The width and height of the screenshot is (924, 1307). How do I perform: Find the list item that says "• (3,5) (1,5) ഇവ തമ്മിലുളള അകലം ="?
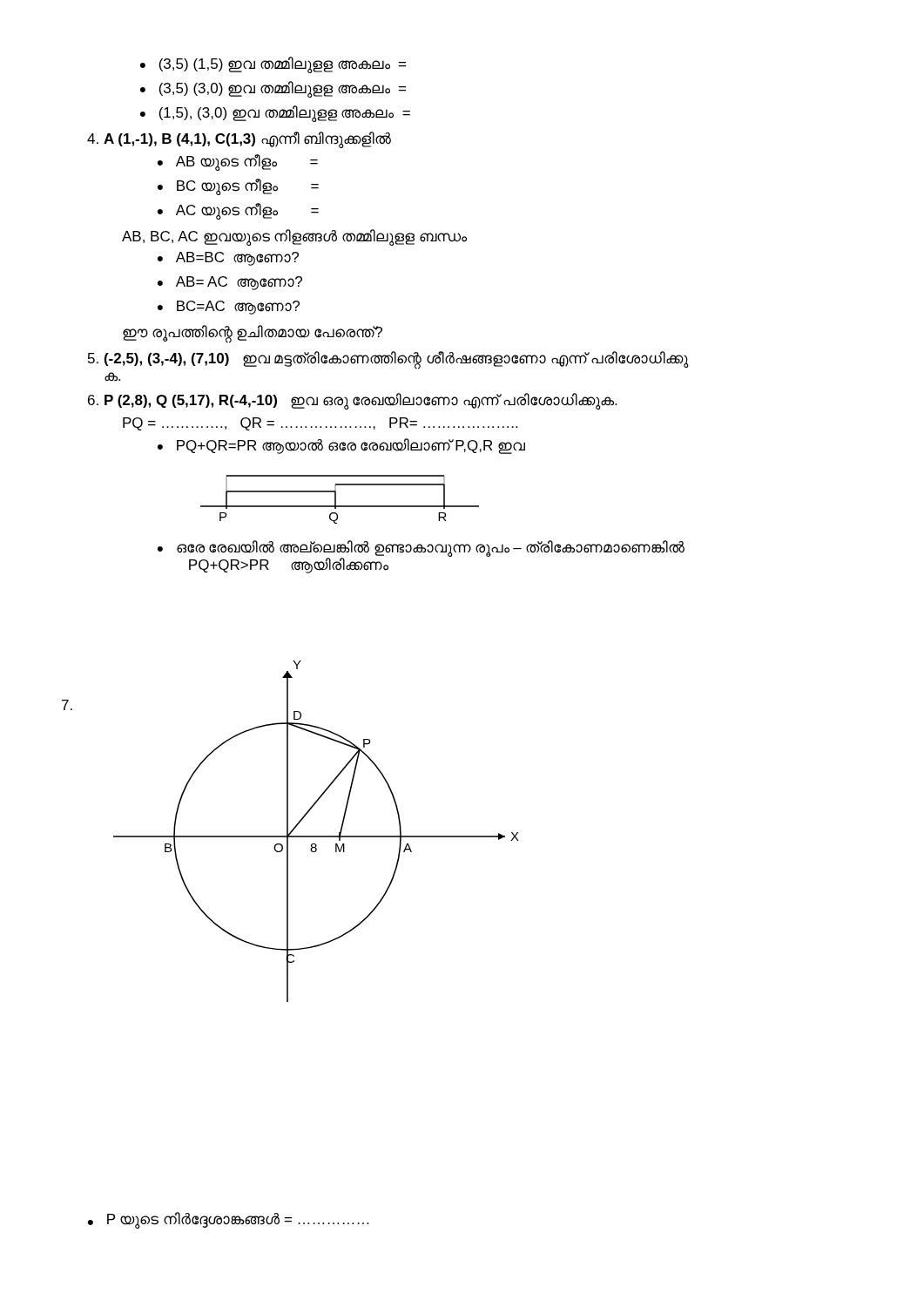273,65
